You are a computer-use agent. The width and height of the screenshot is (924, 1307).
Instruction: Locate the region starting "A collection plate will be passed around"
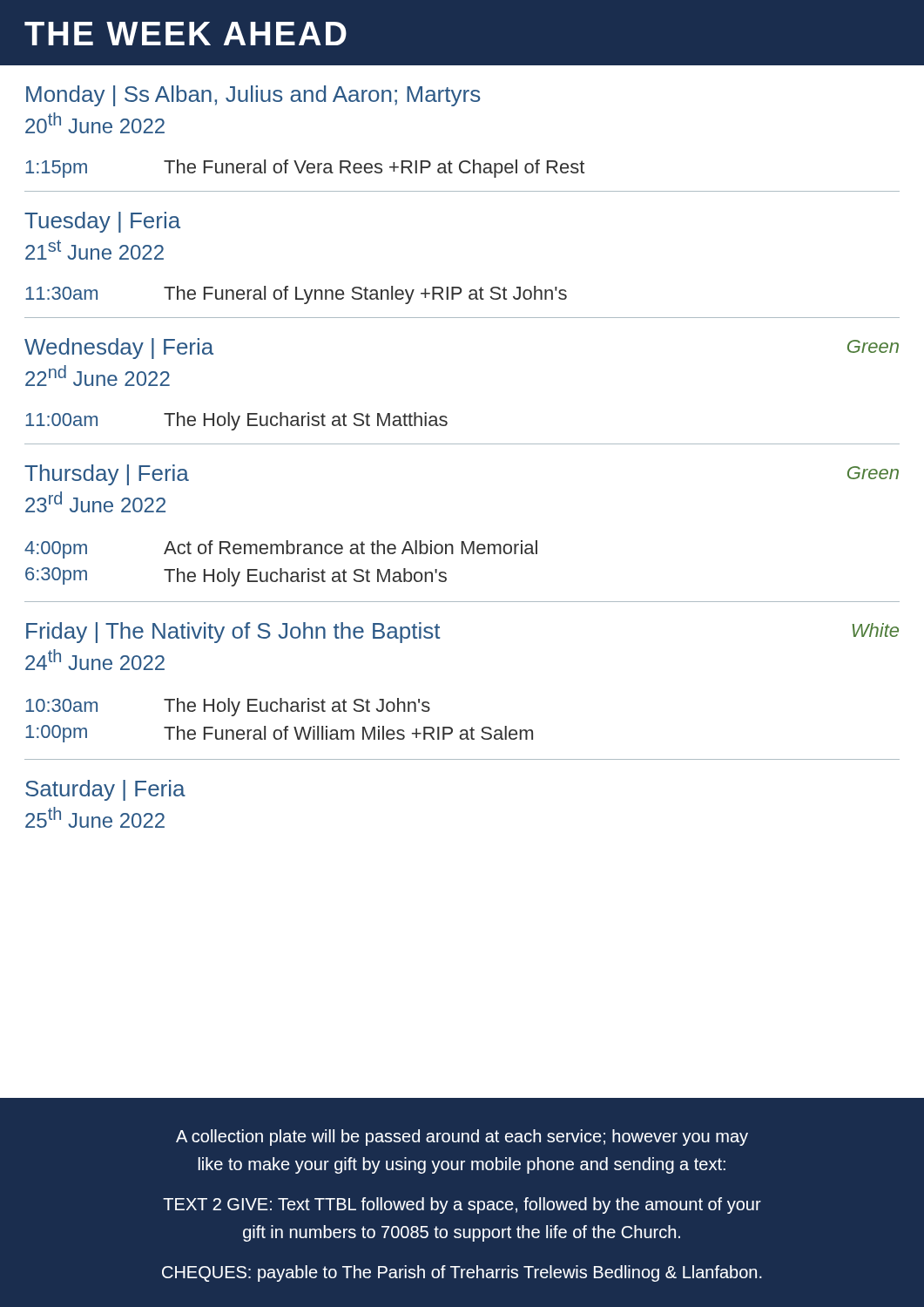tap(462, 1150)
